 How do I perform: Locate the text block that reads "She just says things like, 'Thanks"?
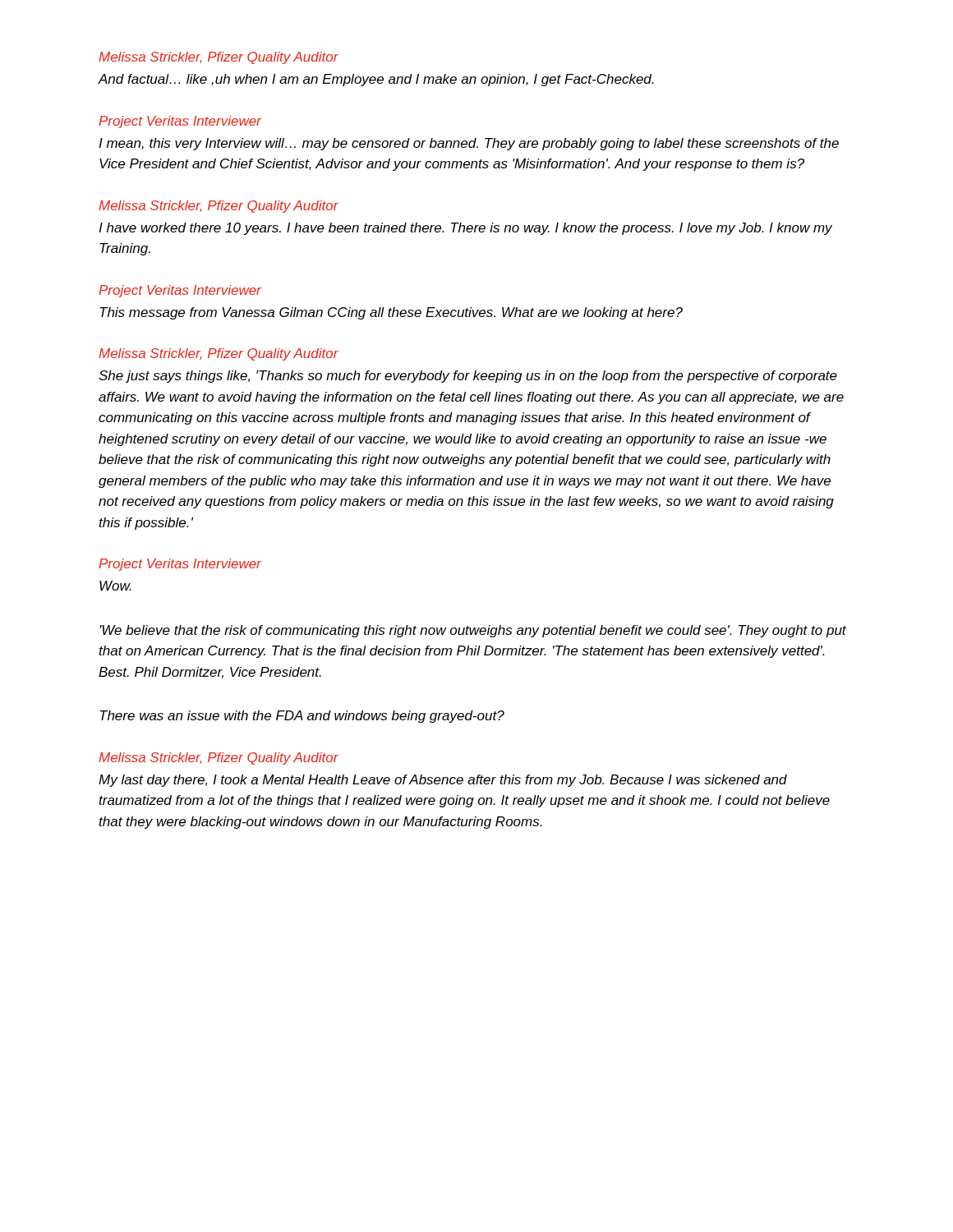471,449
